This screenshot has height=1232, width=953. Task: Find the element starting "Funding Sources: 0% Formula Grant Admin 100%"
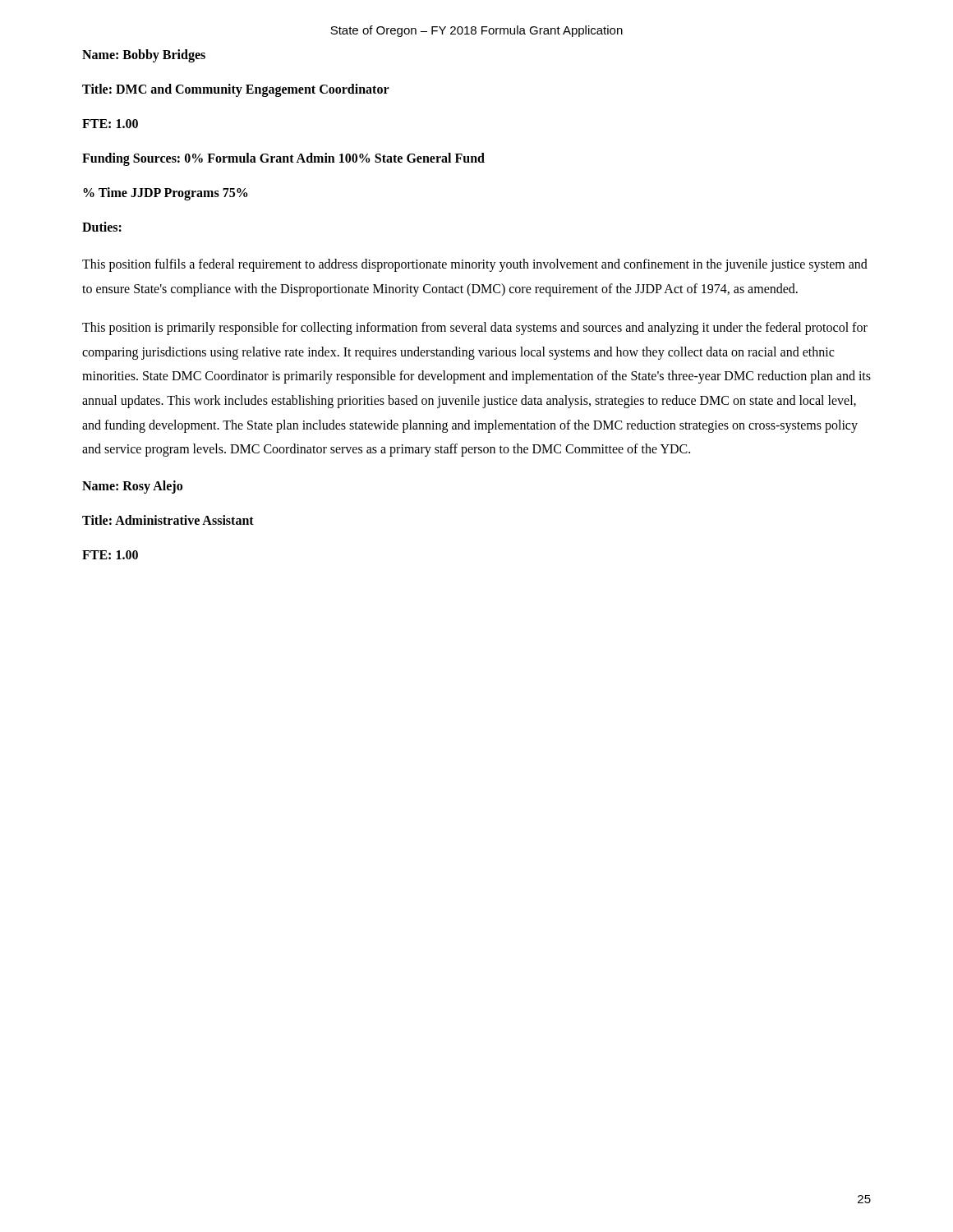(x=283, y=158)
